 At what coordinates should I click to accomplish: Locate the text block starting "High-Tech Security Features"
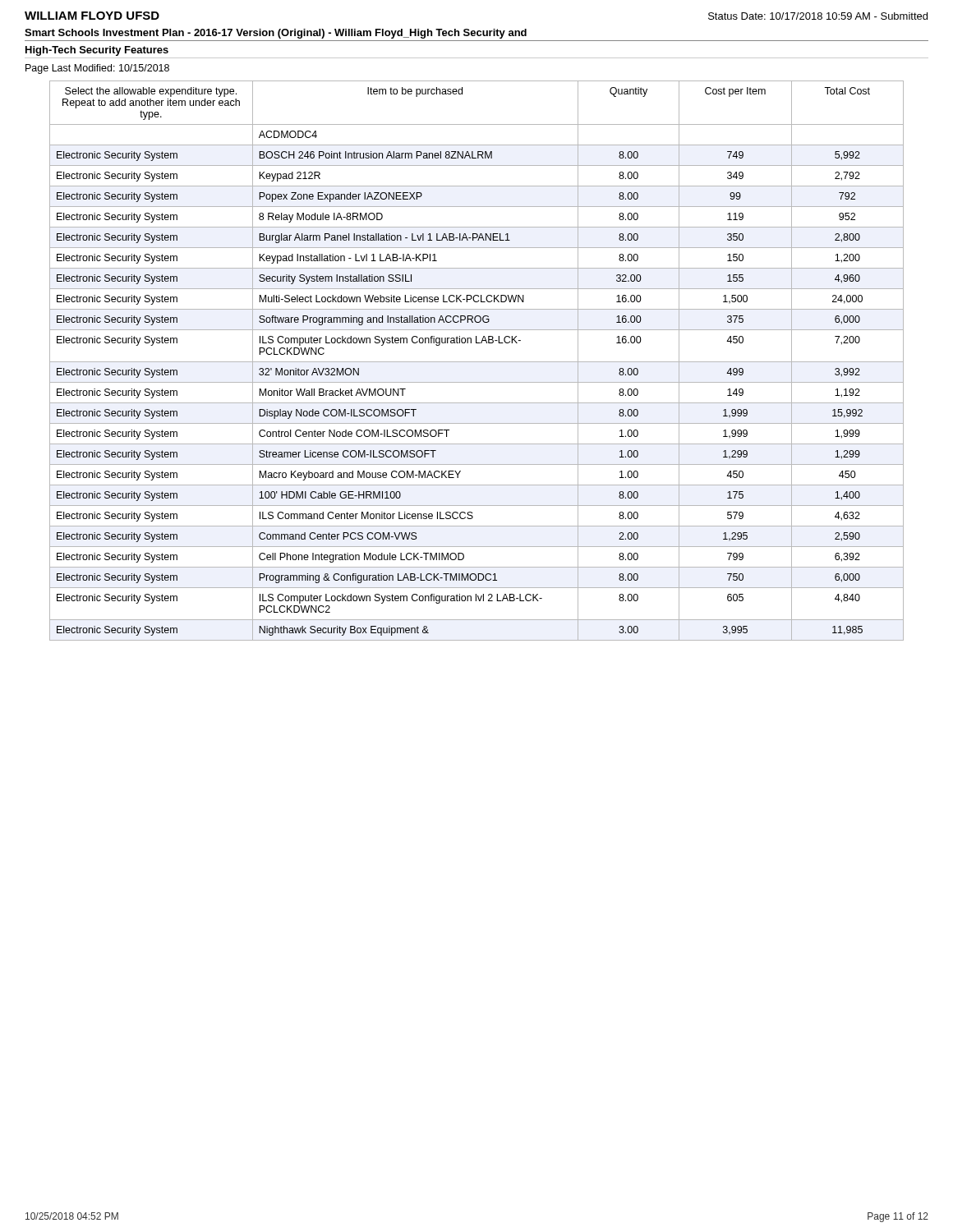tap(97, 50)
